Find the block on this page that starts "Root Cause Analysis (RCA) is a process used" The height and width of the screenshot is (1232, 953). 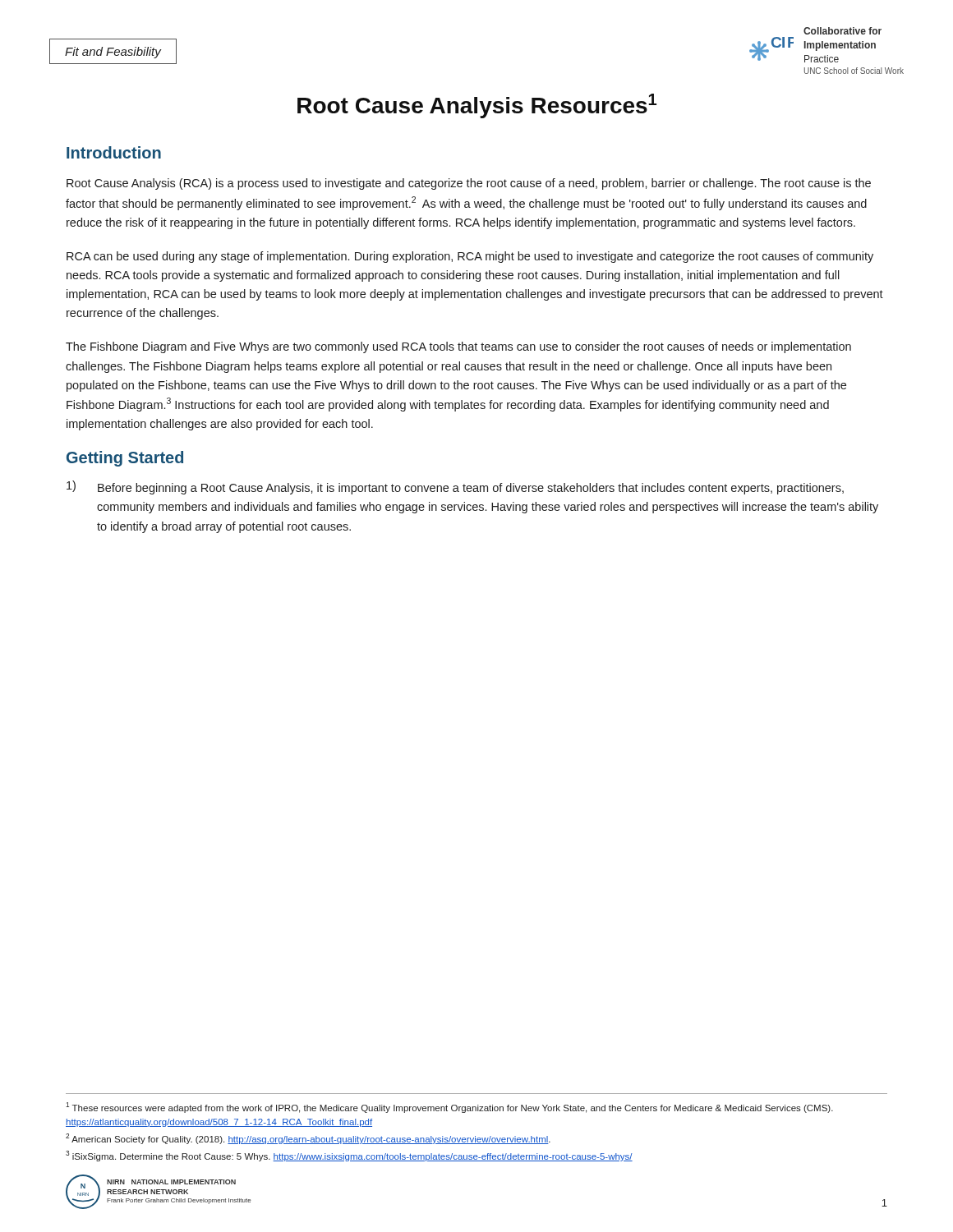pyautogui.click(x=469, y=203)
